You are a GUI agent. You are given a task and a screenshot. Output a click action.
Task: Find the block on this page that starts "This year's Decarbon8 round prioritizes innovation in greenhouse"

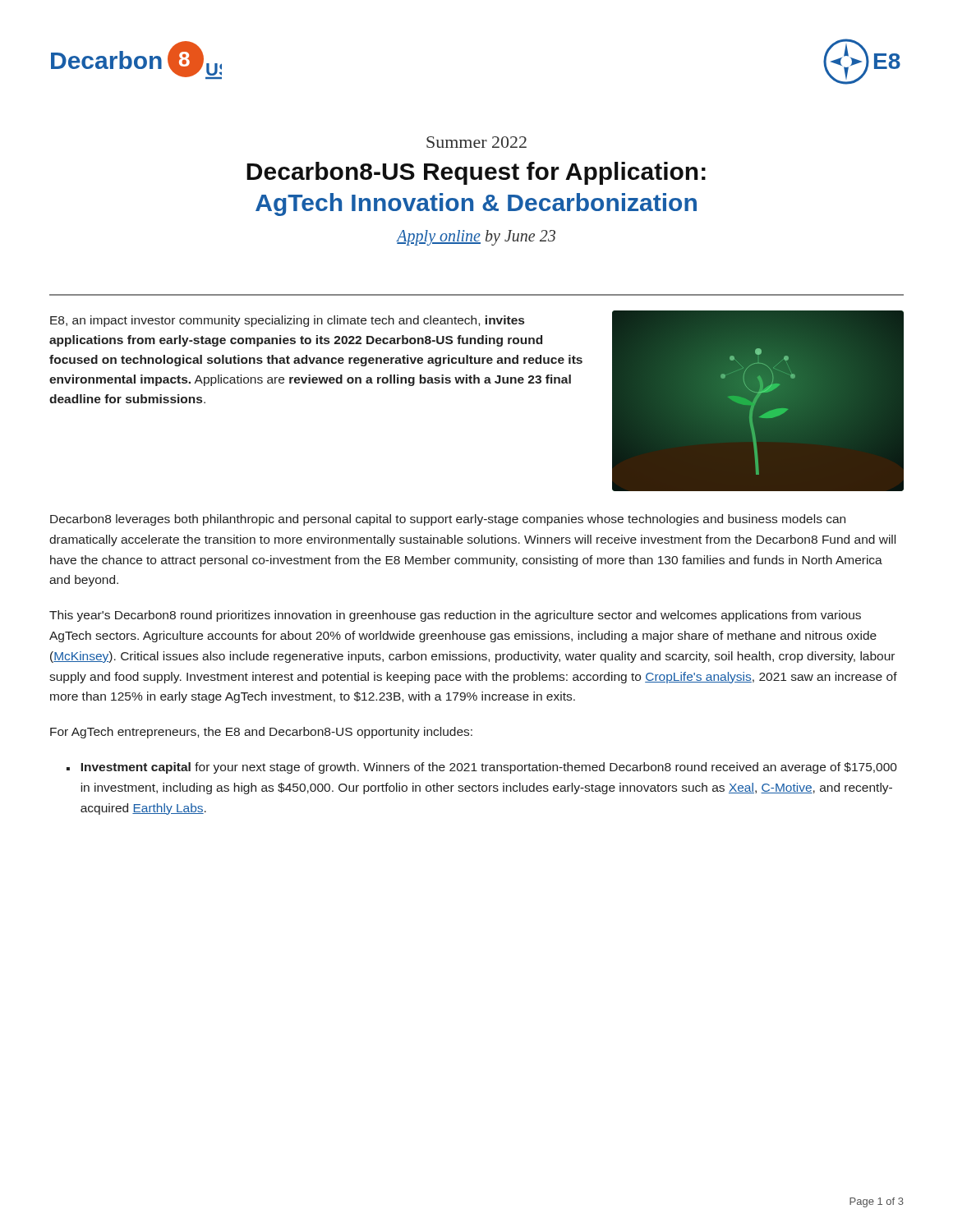(473, 656)
